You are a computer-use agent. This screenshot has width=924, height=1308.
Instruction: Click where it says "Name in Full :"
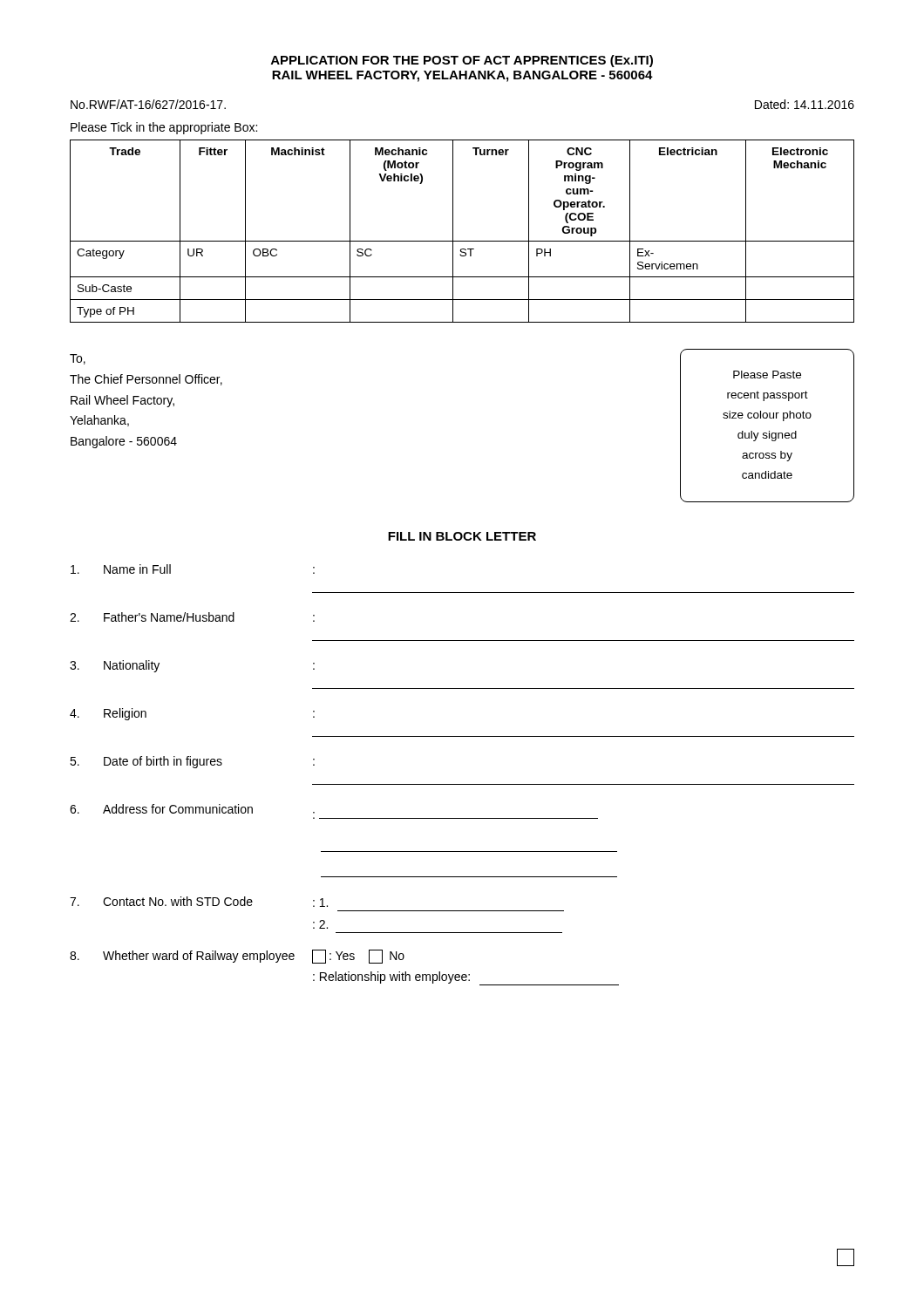pyautogui.click(x=140, y=569)
